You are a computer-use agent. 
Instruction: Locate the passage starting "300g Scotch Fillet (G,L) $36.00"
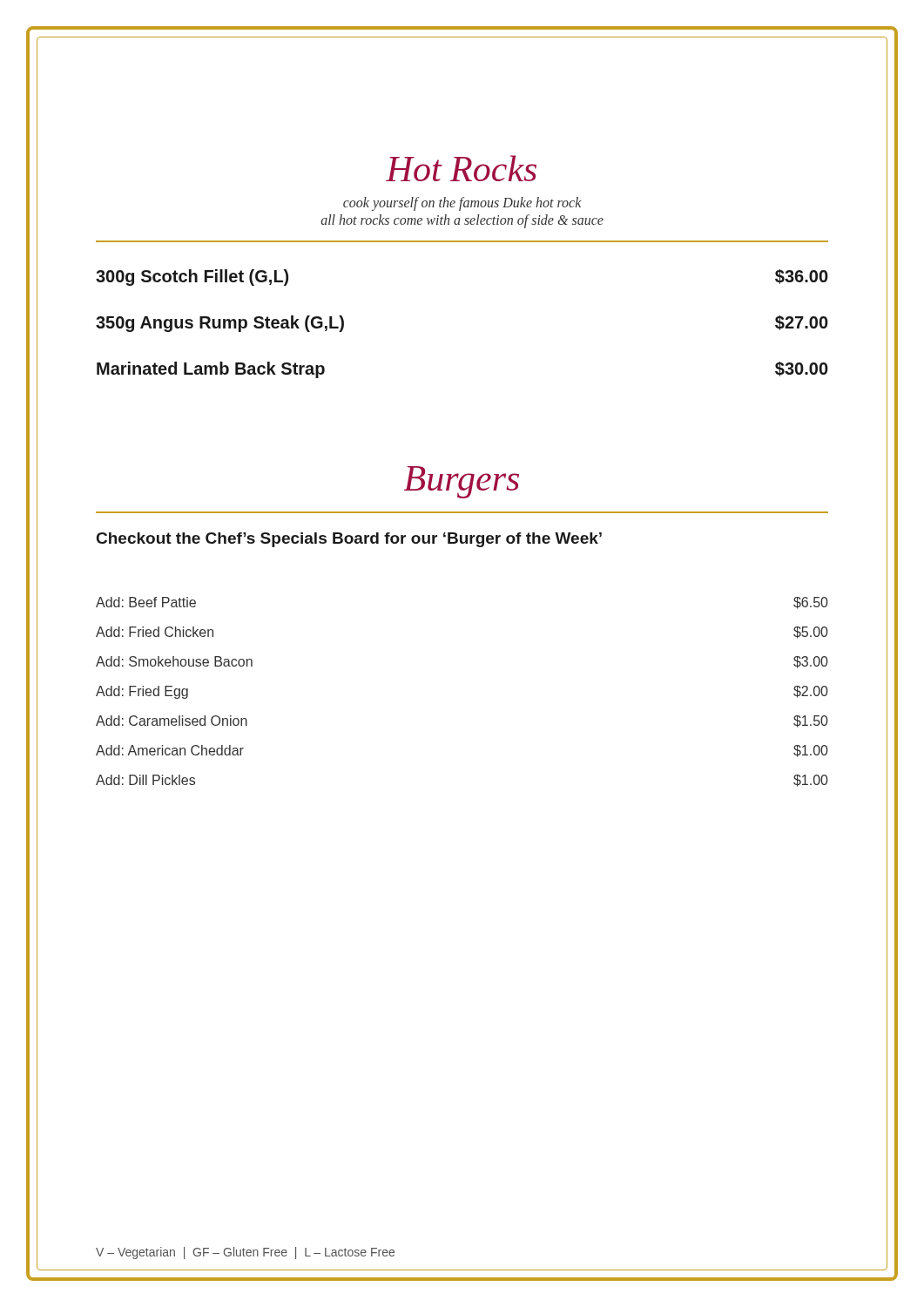tap(195, 278)
